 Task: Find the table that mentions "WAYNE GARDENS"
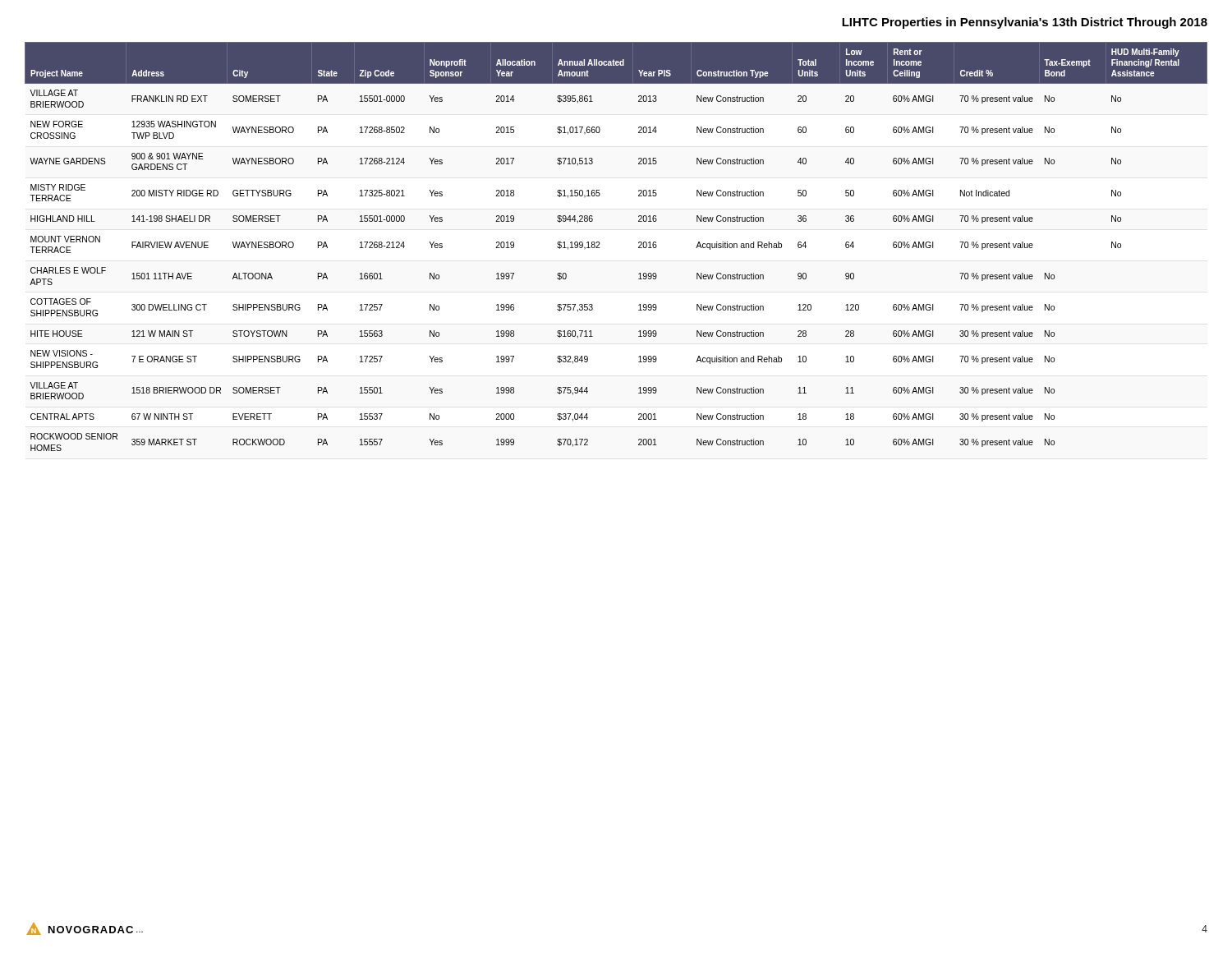tap(616, 250)
